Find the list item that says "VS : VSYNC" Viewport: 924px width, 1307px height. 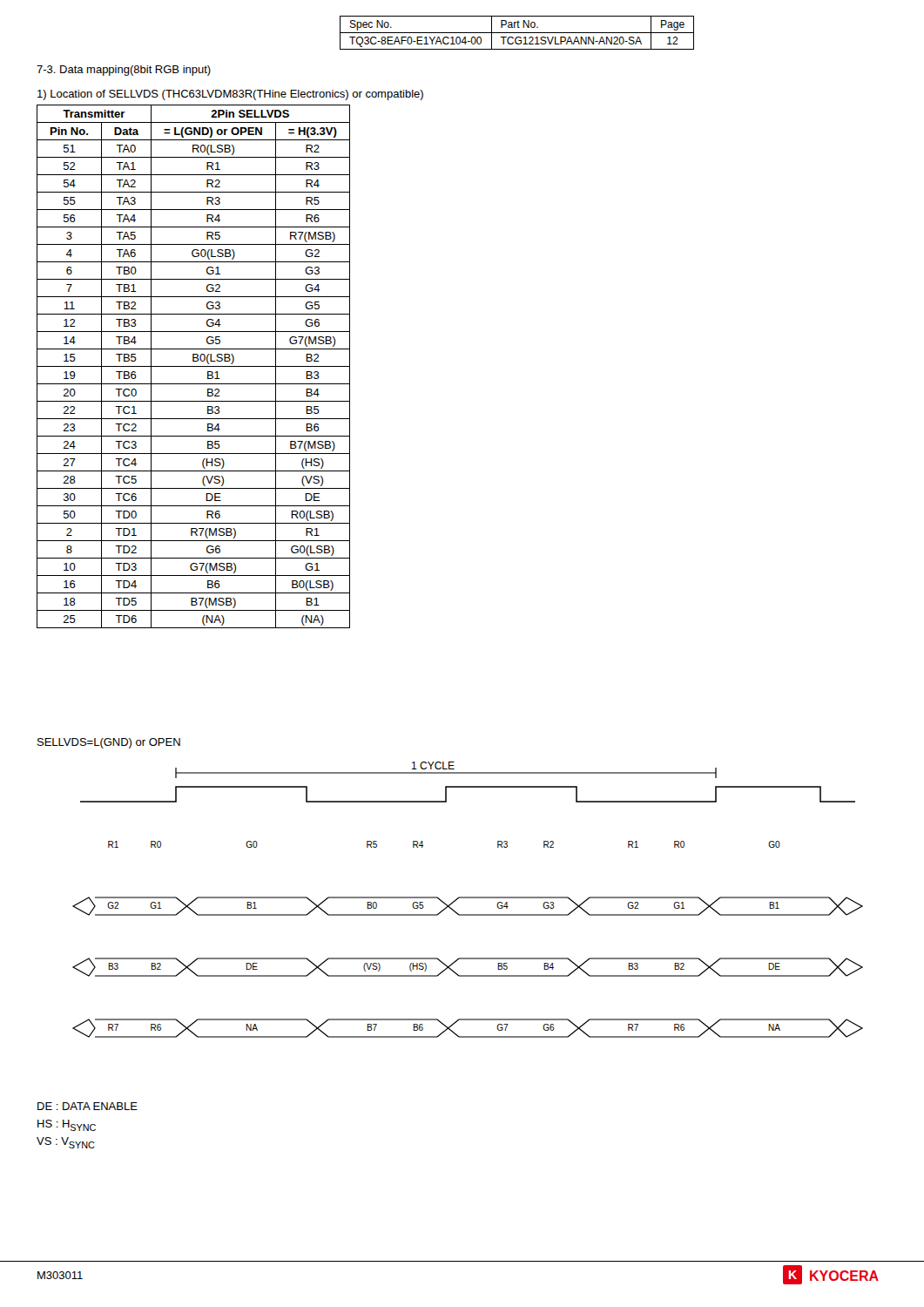point(66,1142)
